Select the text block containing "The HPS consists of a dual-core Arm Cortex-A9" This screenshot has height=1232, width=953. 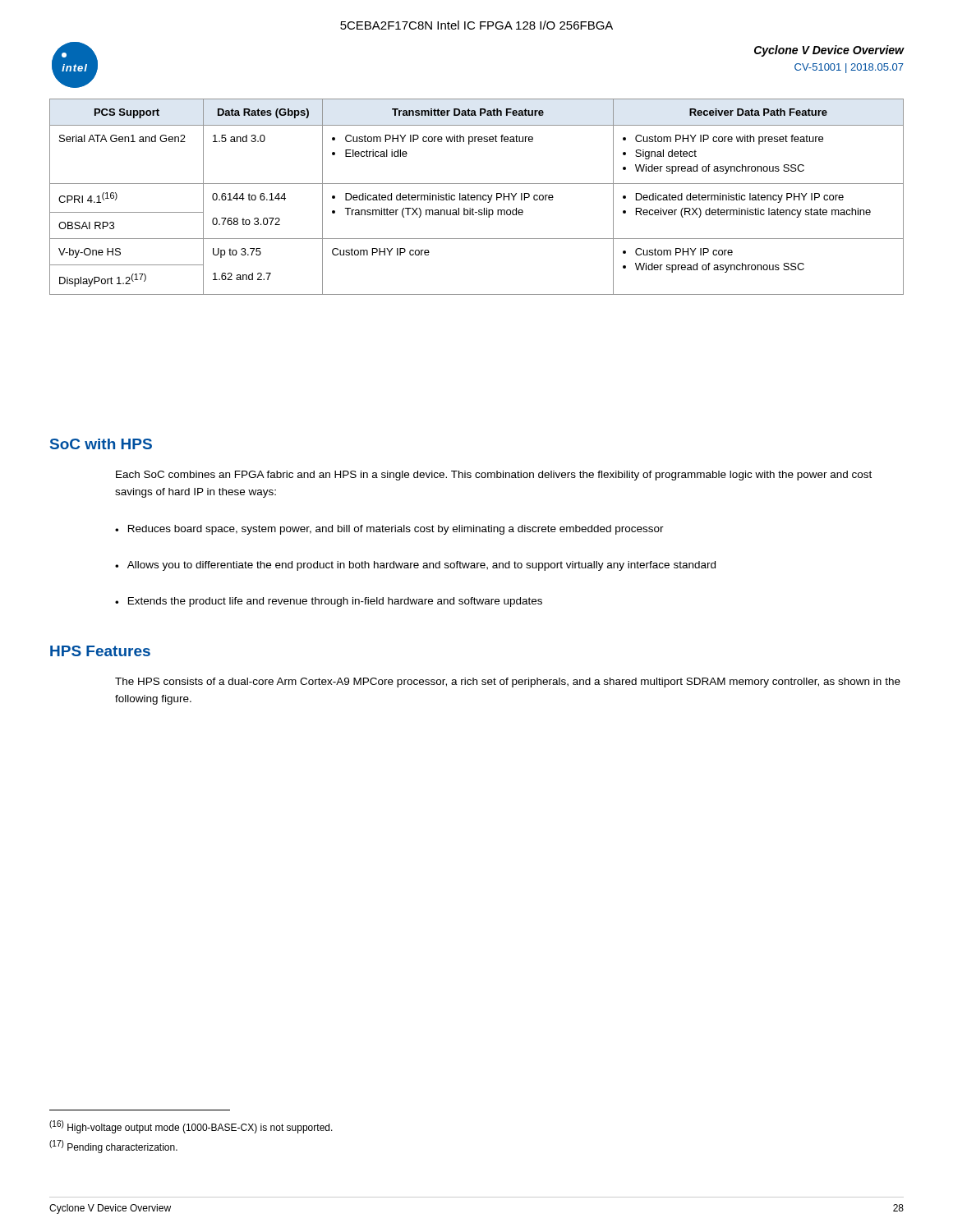[x=508, y=690]
